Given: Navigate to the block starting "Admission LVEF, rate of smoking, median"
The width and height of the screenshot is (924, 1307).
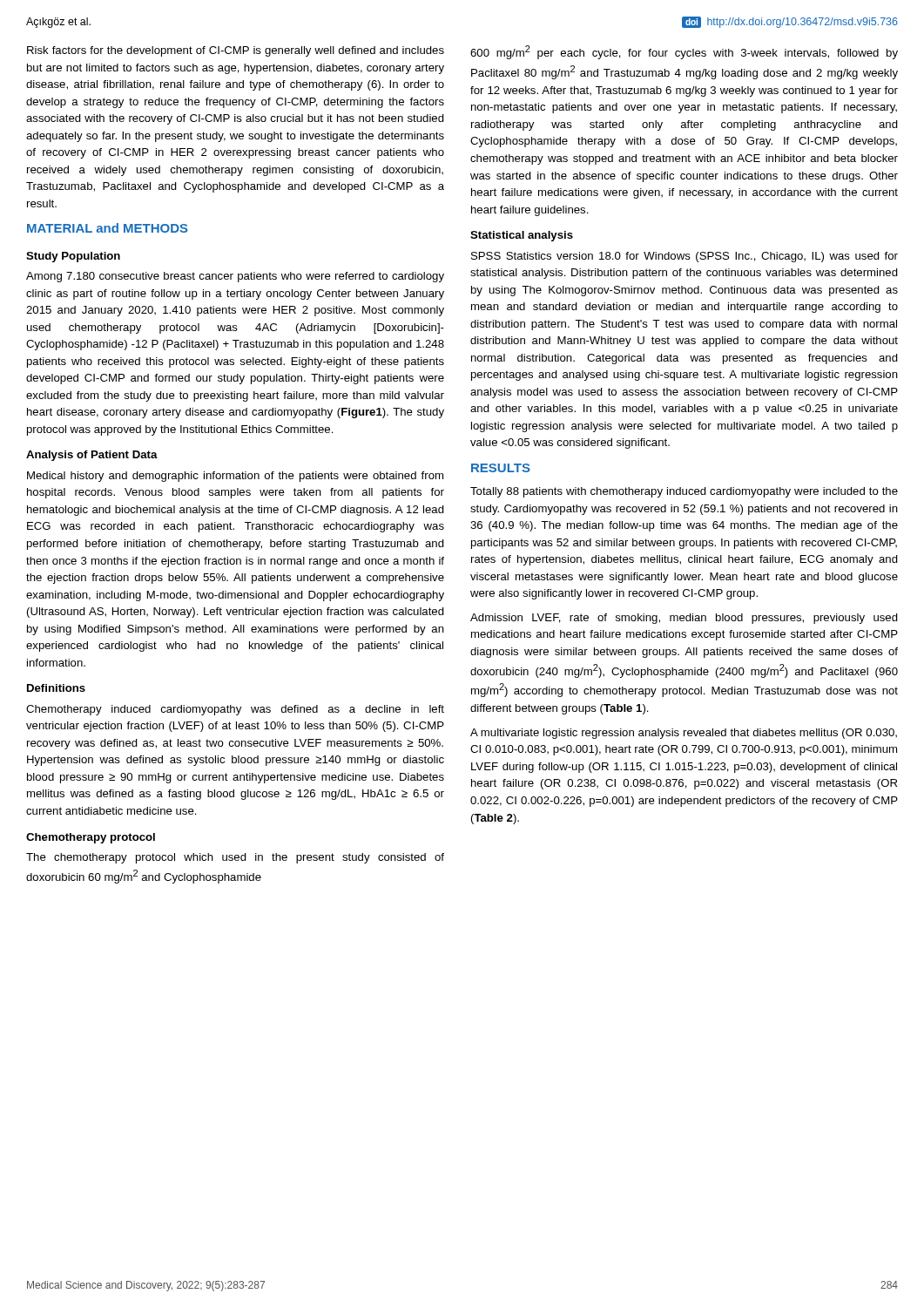Looking at the screenshot, I should [x=684, y=663].
